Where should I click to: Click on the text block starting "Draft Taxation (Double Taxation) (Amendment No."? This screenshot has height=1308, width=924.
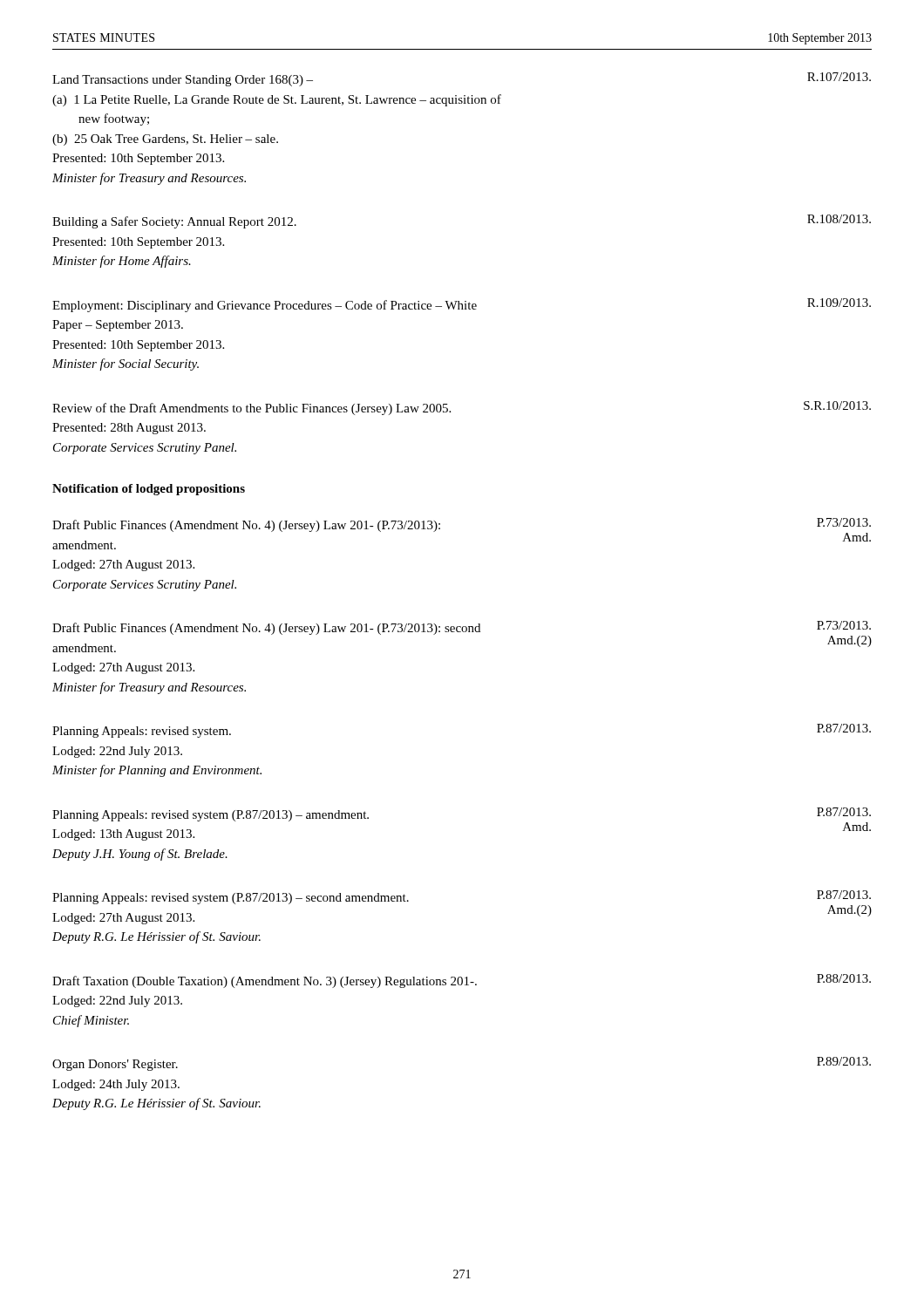pyautogui.click(x=462, y=981)
